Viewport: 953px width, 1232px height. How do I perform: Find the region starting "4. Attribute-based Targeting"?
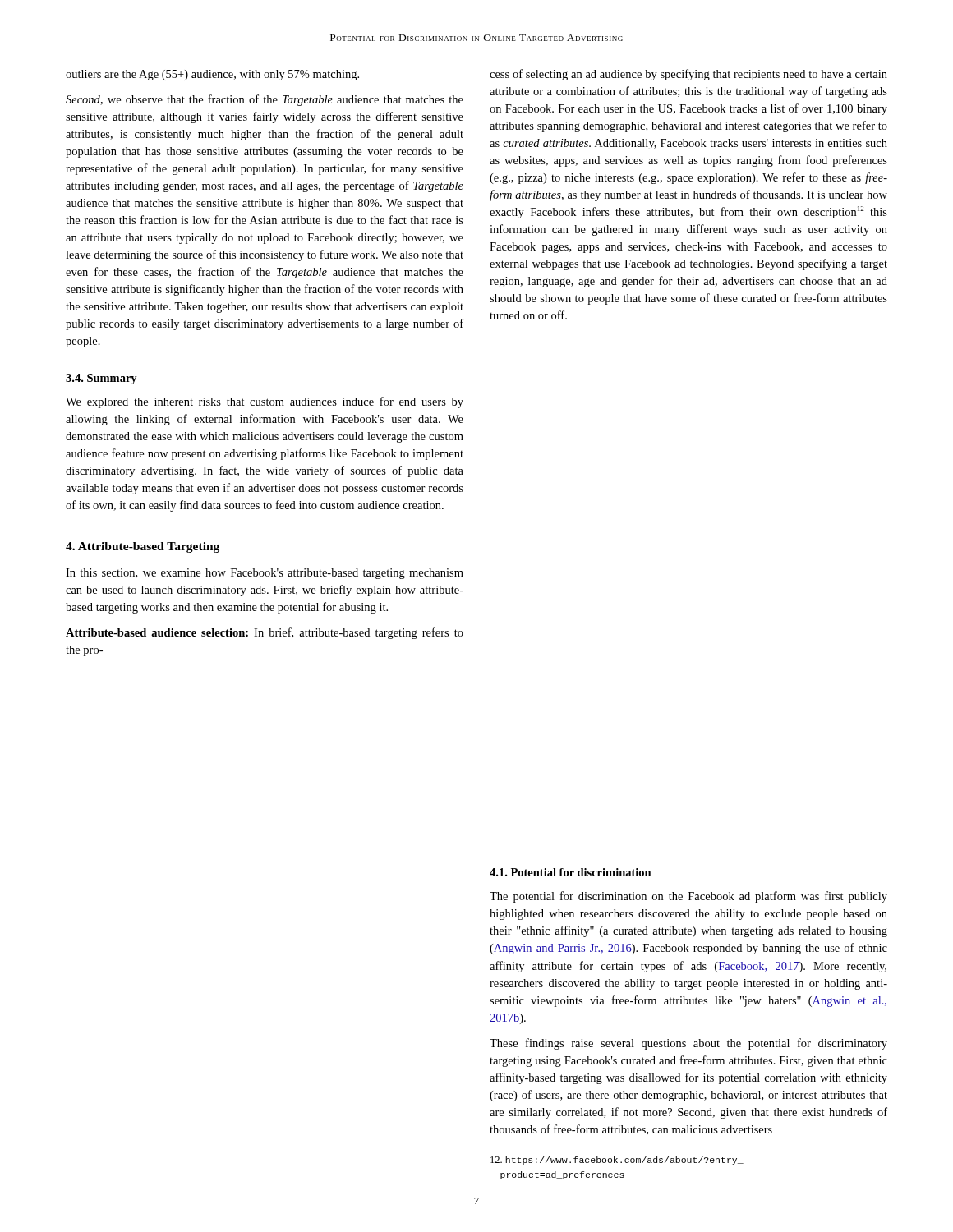point(143,546)
